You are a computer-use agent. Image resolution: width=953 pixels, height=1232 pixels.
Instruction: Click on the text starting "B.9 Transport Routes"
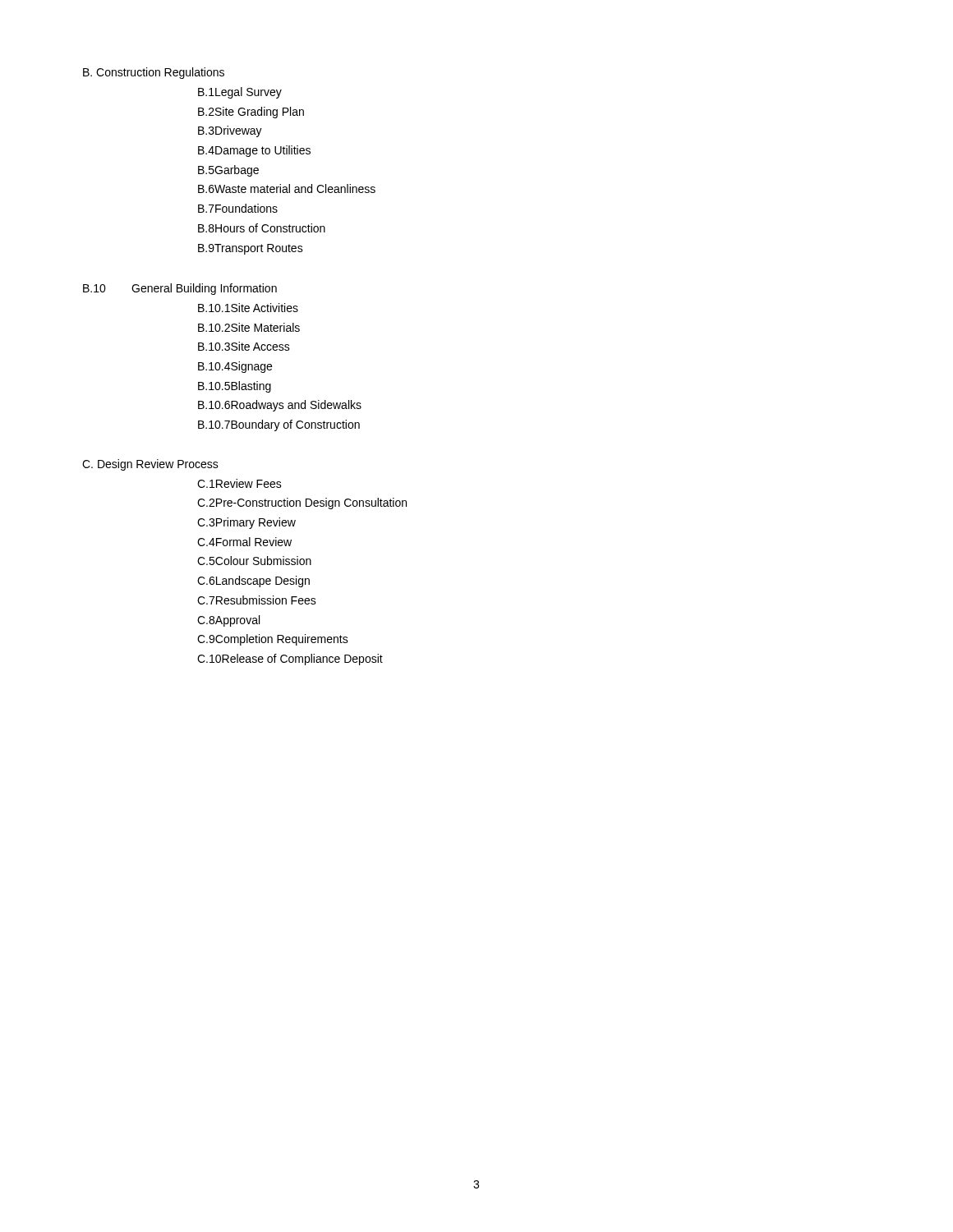(251, 249)
